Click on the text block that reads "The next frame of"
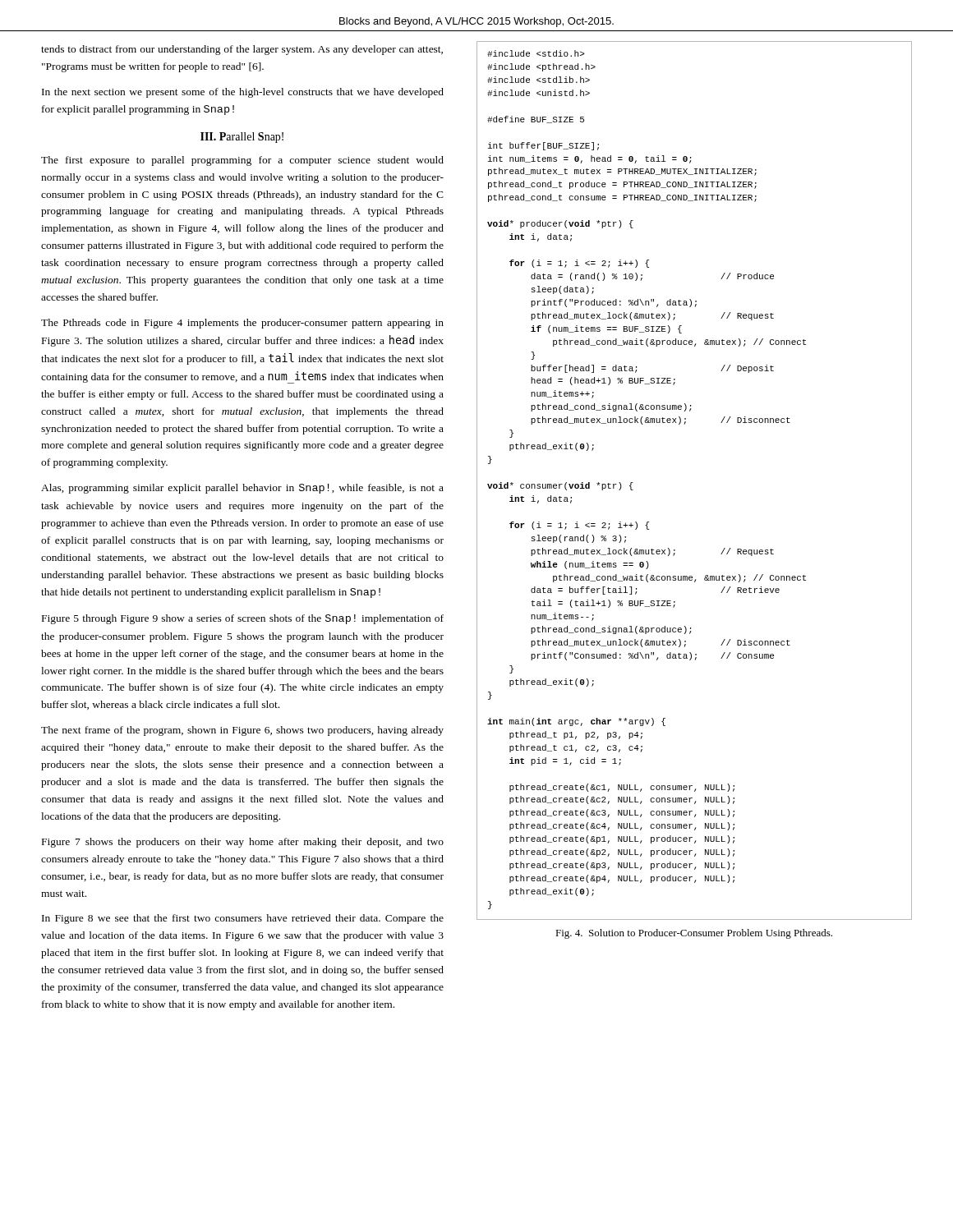953x1232 pixels. click(x=242, y=773)
